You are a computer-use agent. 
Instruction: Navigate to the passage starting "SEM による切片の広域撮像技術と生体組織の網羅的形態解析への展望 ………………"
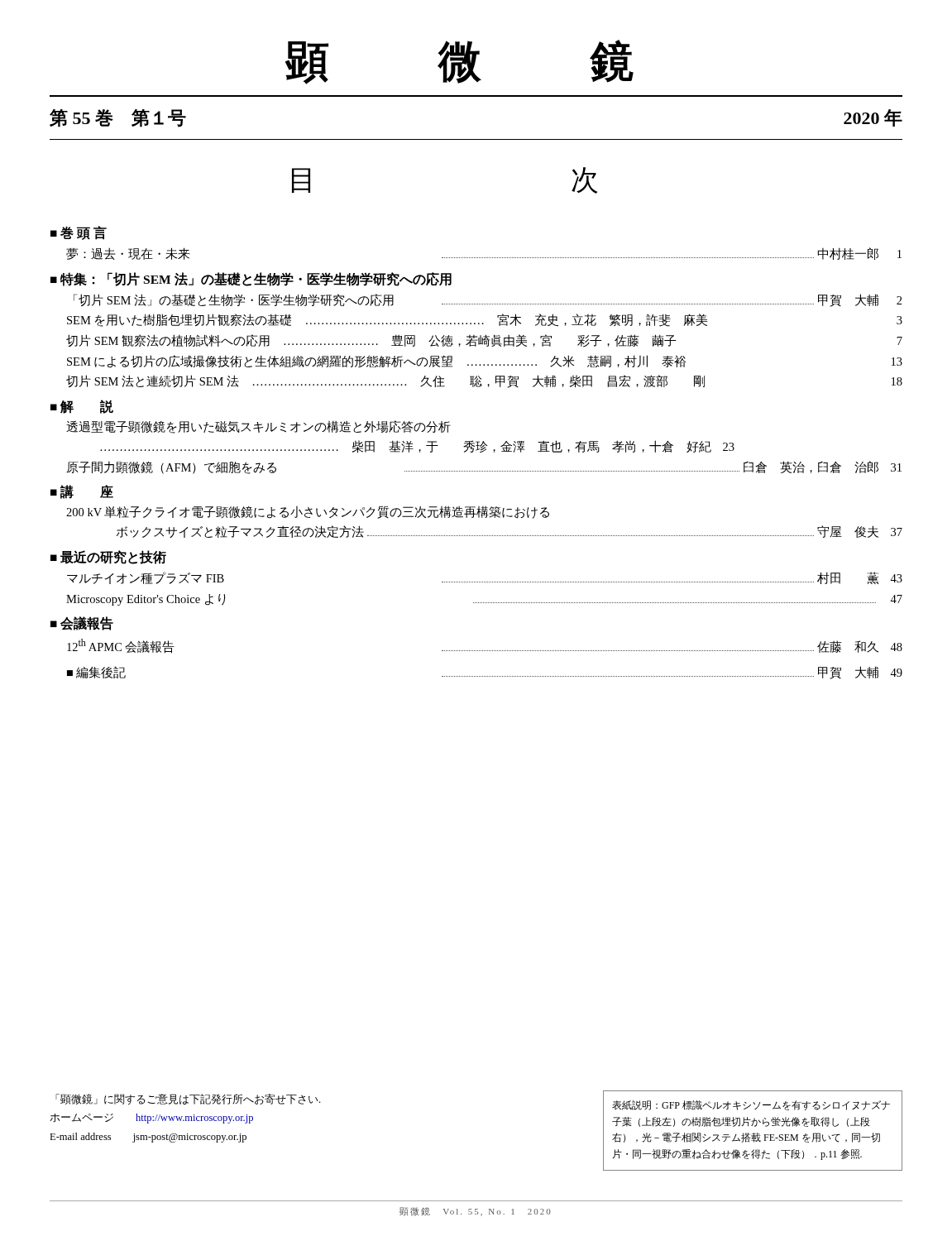coord(484,361)
